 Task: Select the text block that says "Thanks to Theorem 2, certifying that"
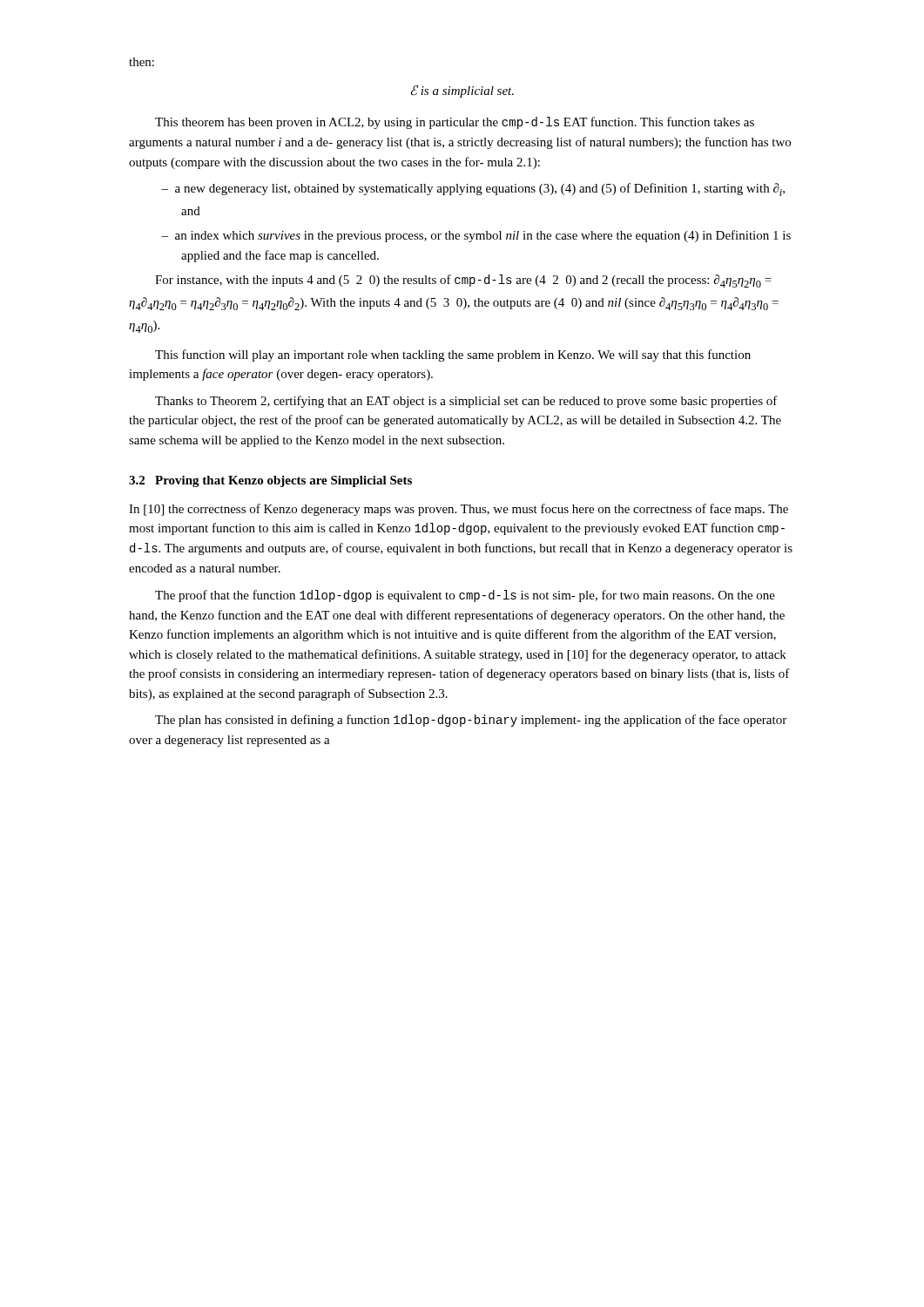point(455,420)
